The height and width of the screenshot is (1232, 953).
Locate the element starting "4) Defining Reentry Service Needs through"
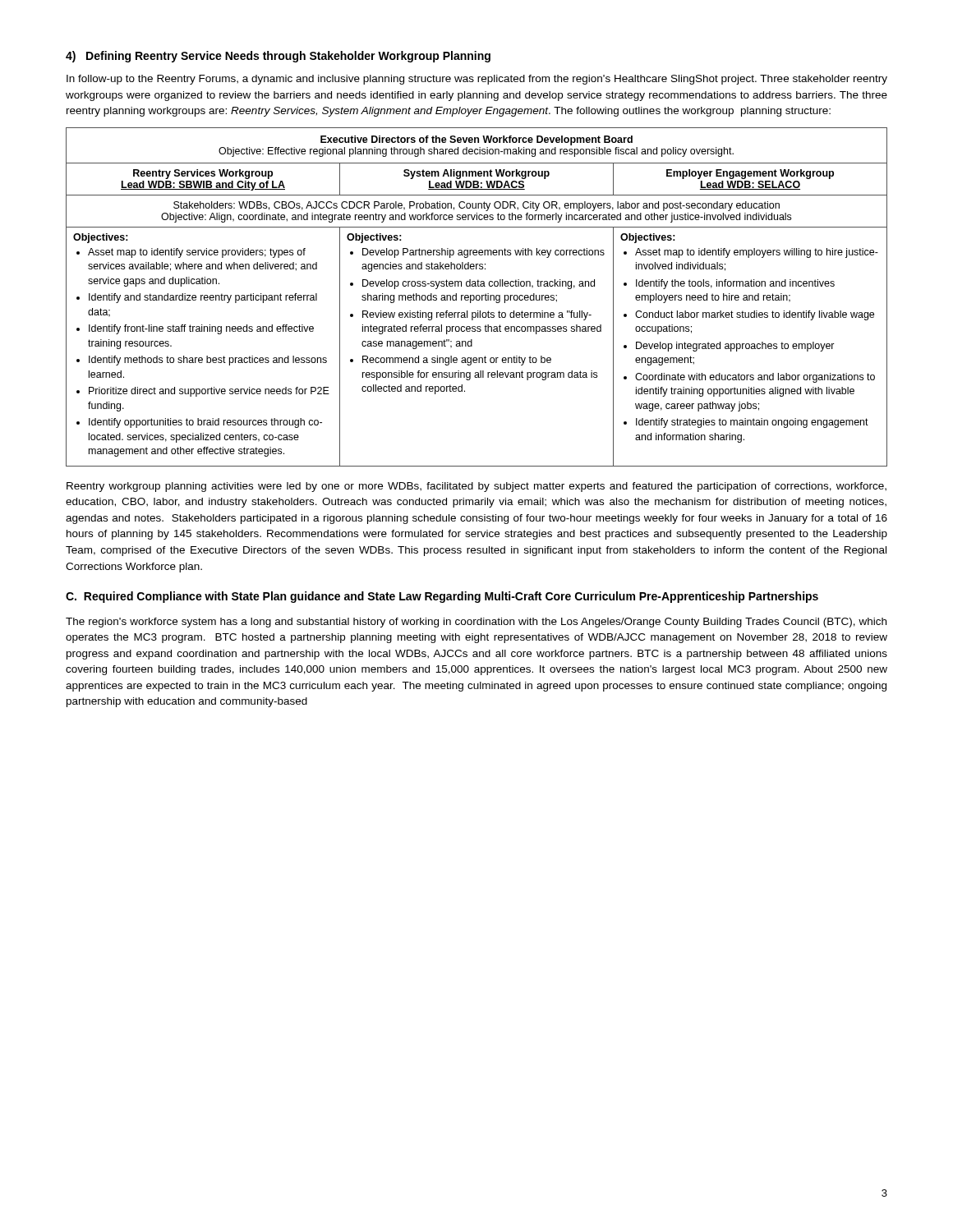[x=278, y=56]
